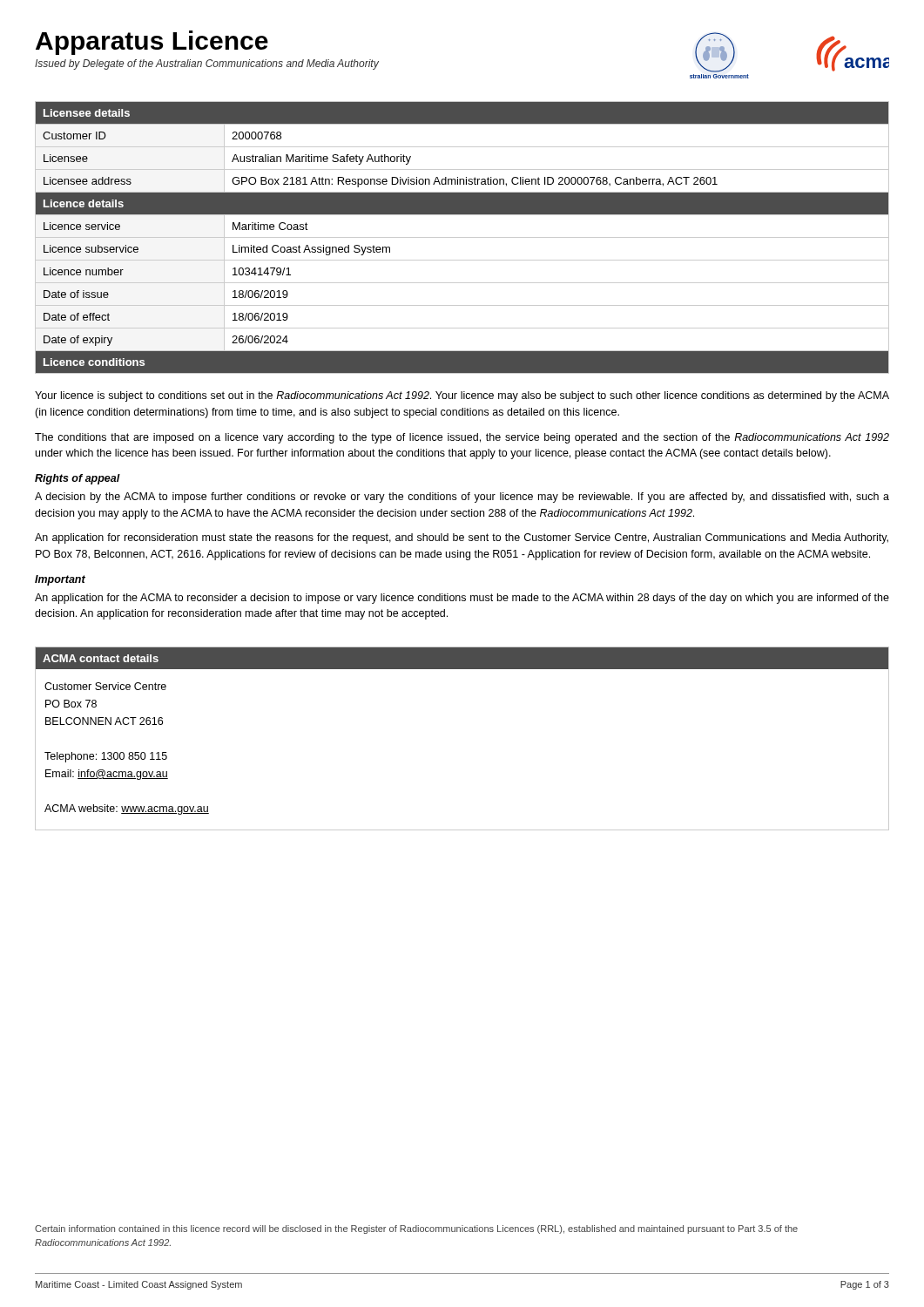Locate the text starting "Your licence is subject to conditions set out"
Screen dimensions: 1307x924
(x=462, y=404)
